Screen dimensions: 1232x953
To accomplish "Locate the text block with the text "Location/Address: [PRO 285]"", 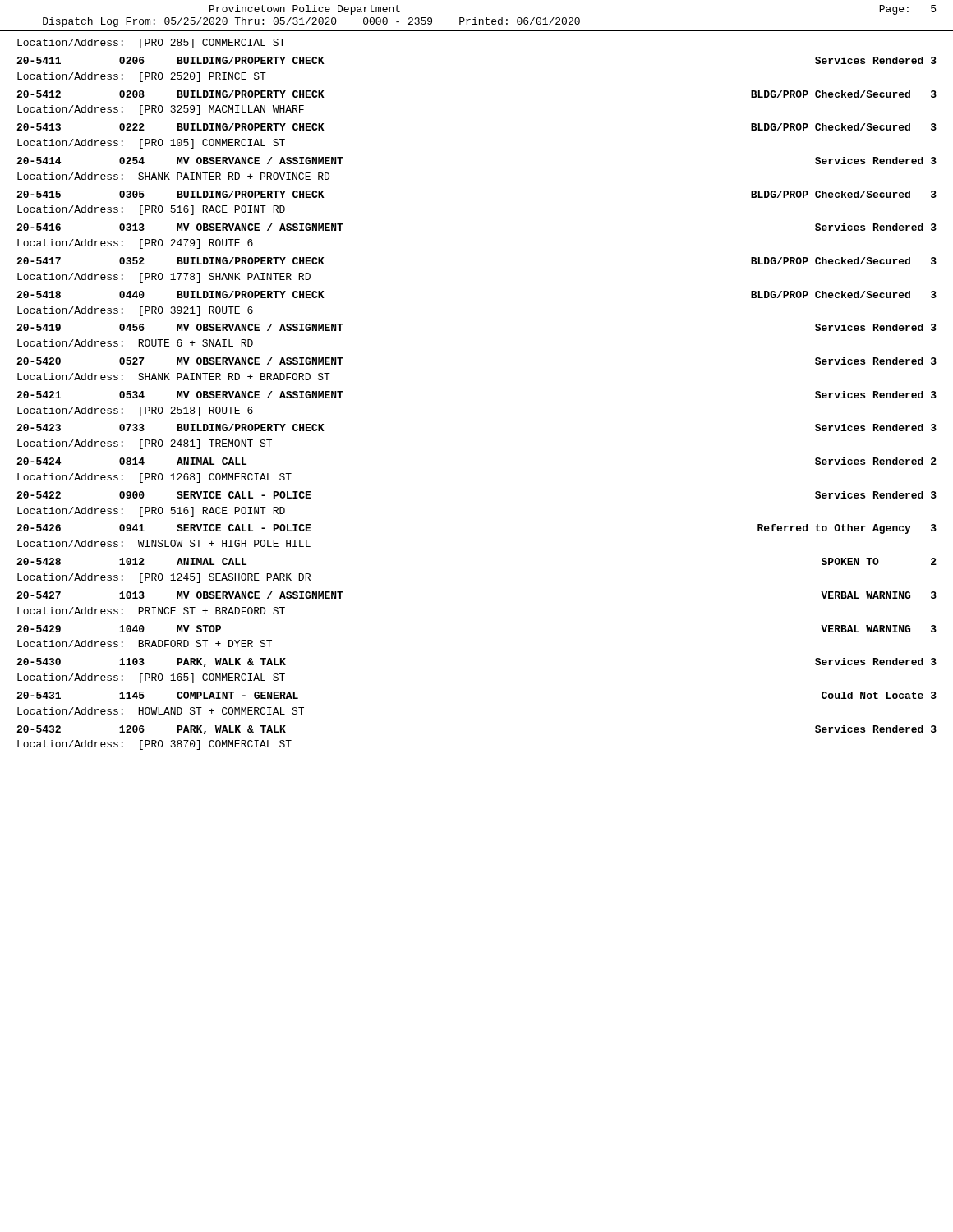I will pyautogui.click(x=151, y=44).
